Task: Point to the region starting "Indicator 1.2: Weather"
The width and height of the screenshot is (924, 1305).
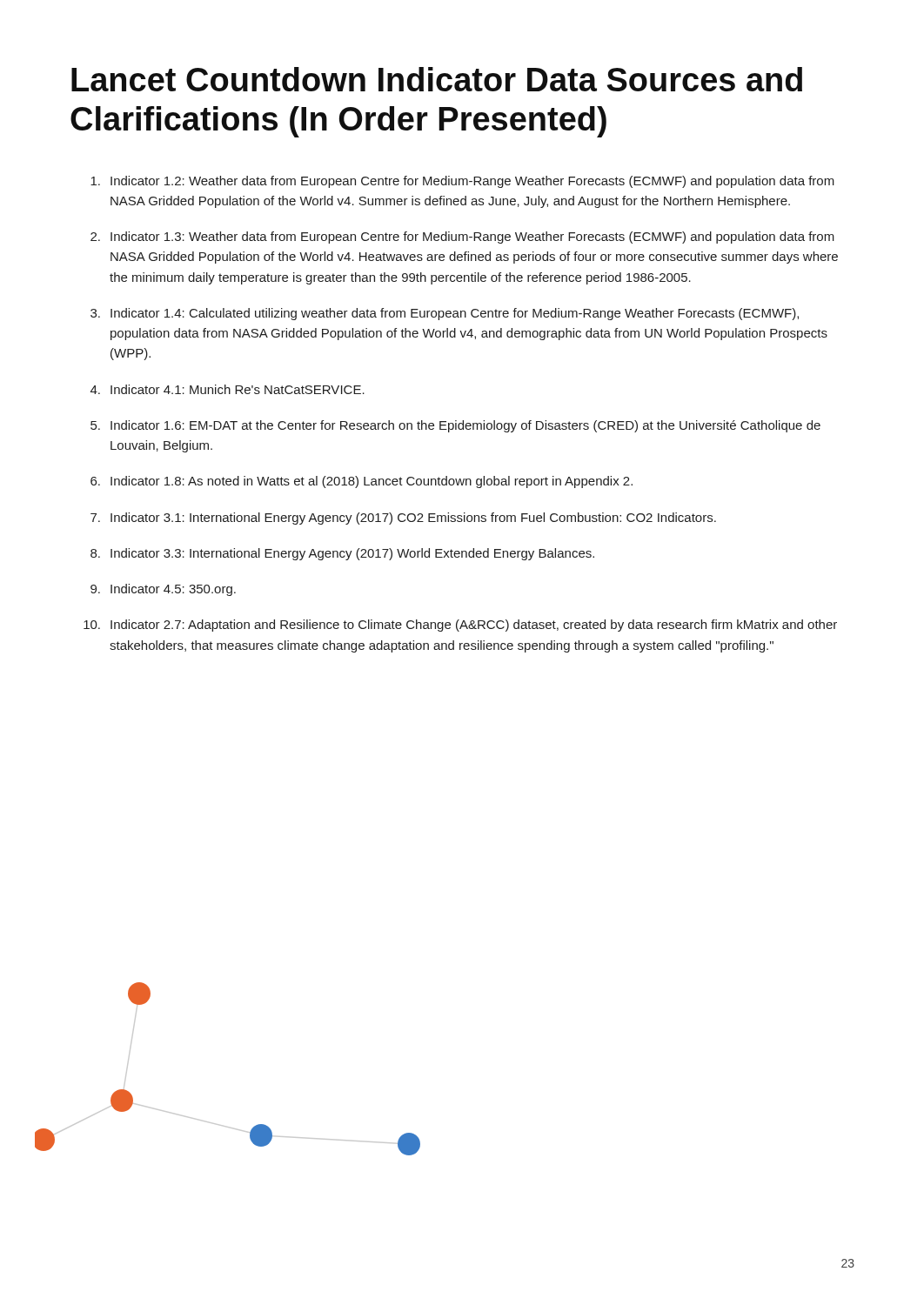Action: [462, 190]
